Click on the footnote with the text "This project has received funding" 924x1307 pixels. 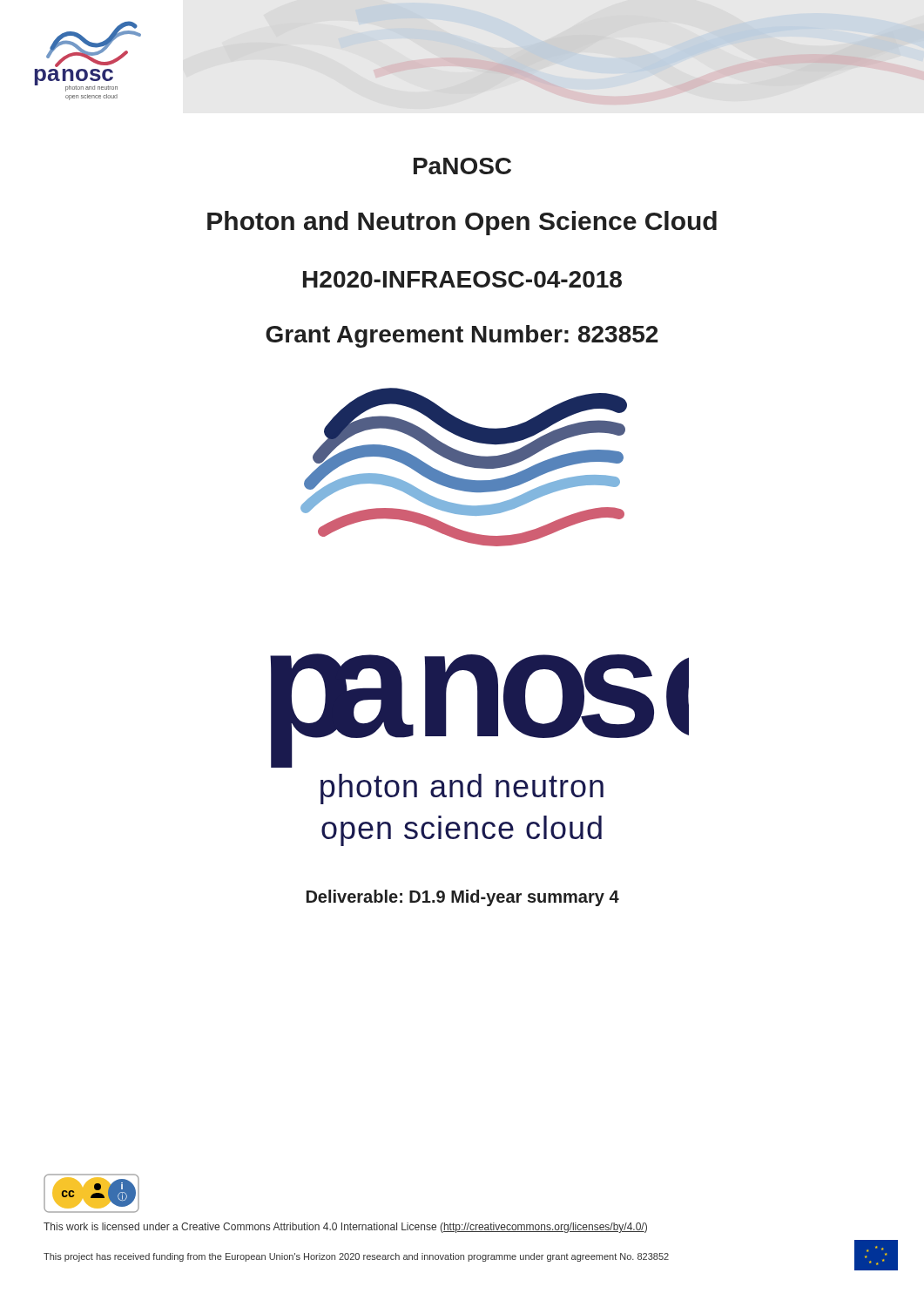pos(356,1256)
